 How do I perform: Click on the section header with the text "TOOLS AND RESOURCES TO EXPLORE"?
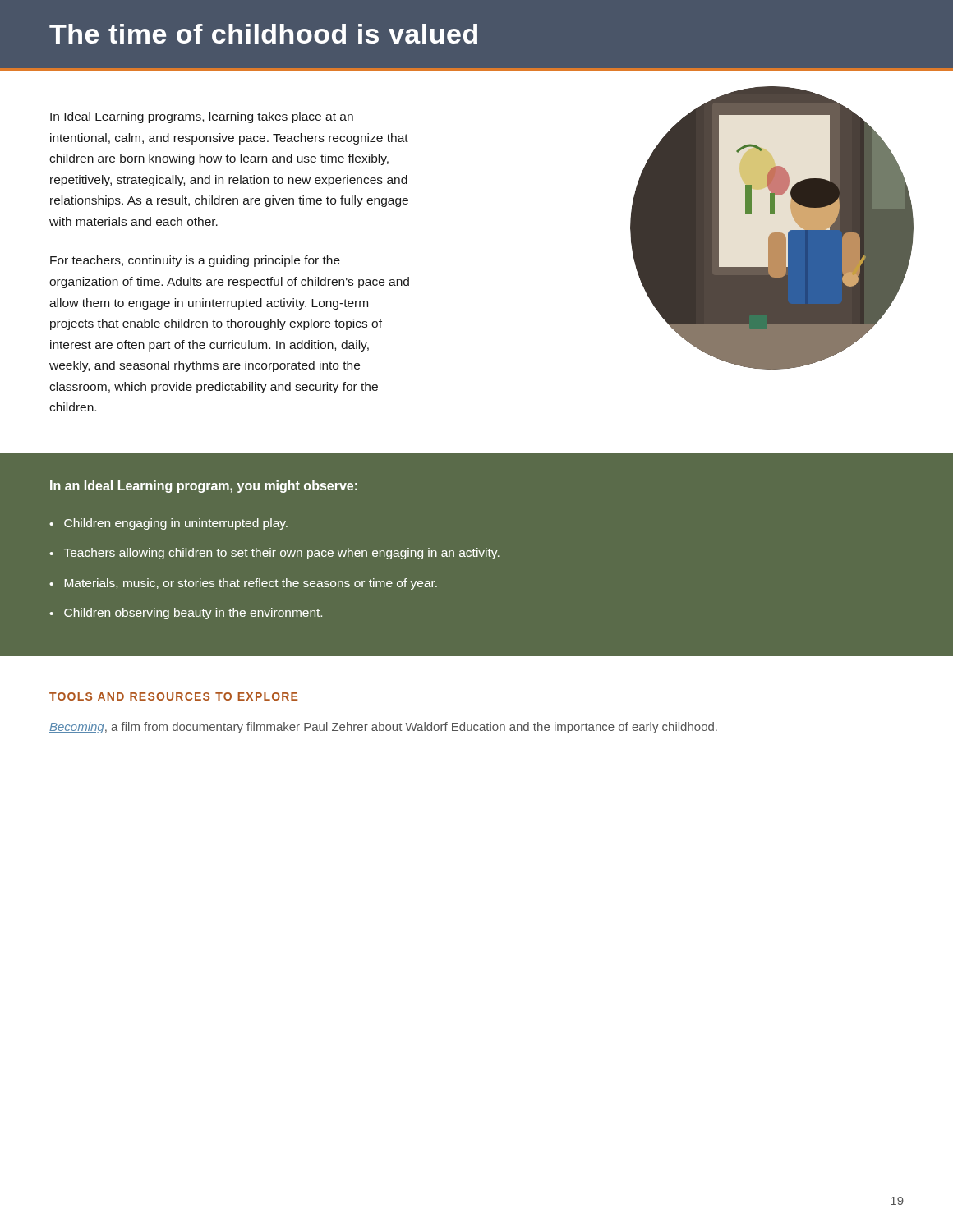[174, 697]
